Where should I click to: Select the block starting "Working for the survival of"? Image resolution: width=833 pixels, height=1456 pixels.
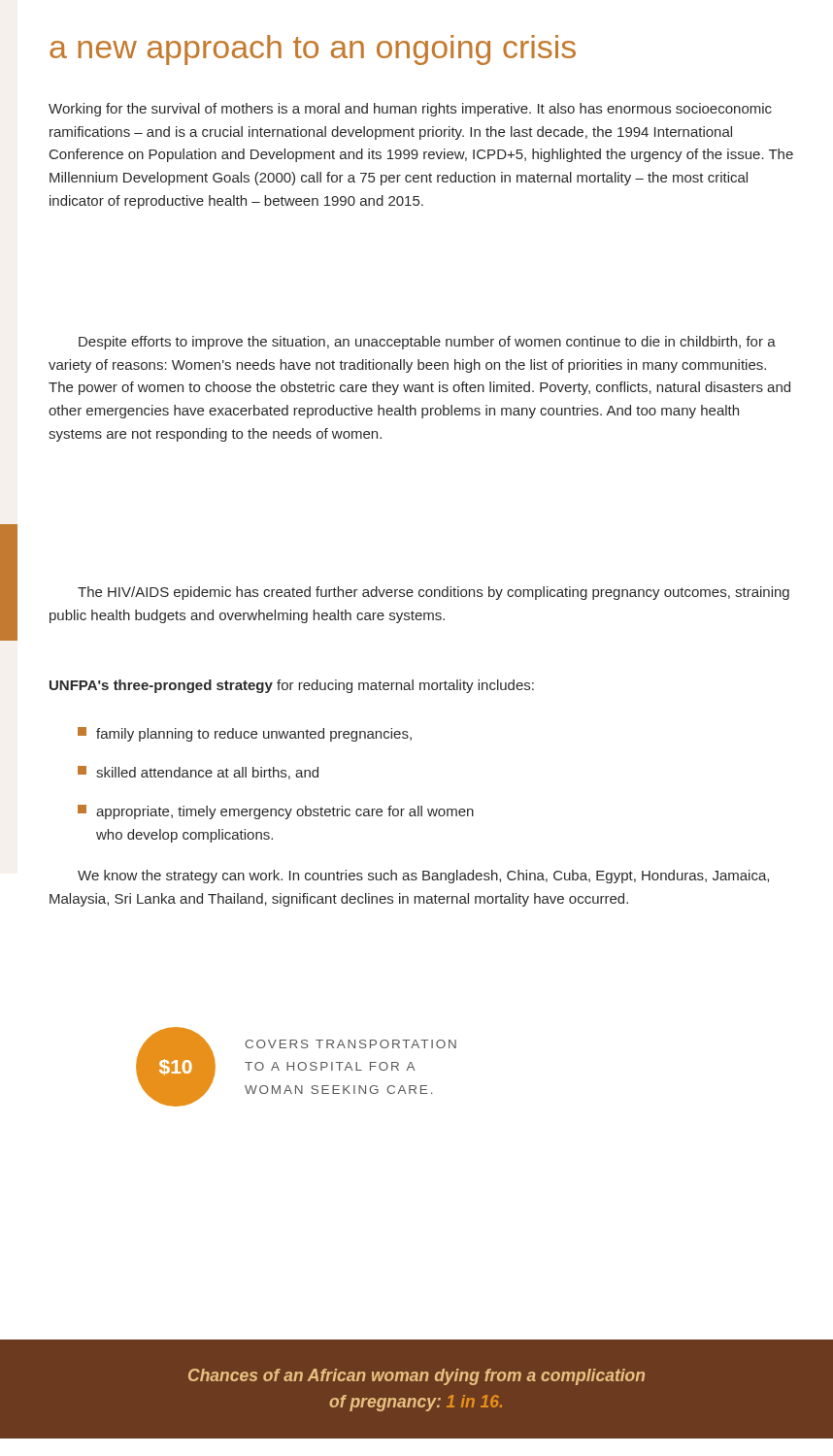(421, 154)
